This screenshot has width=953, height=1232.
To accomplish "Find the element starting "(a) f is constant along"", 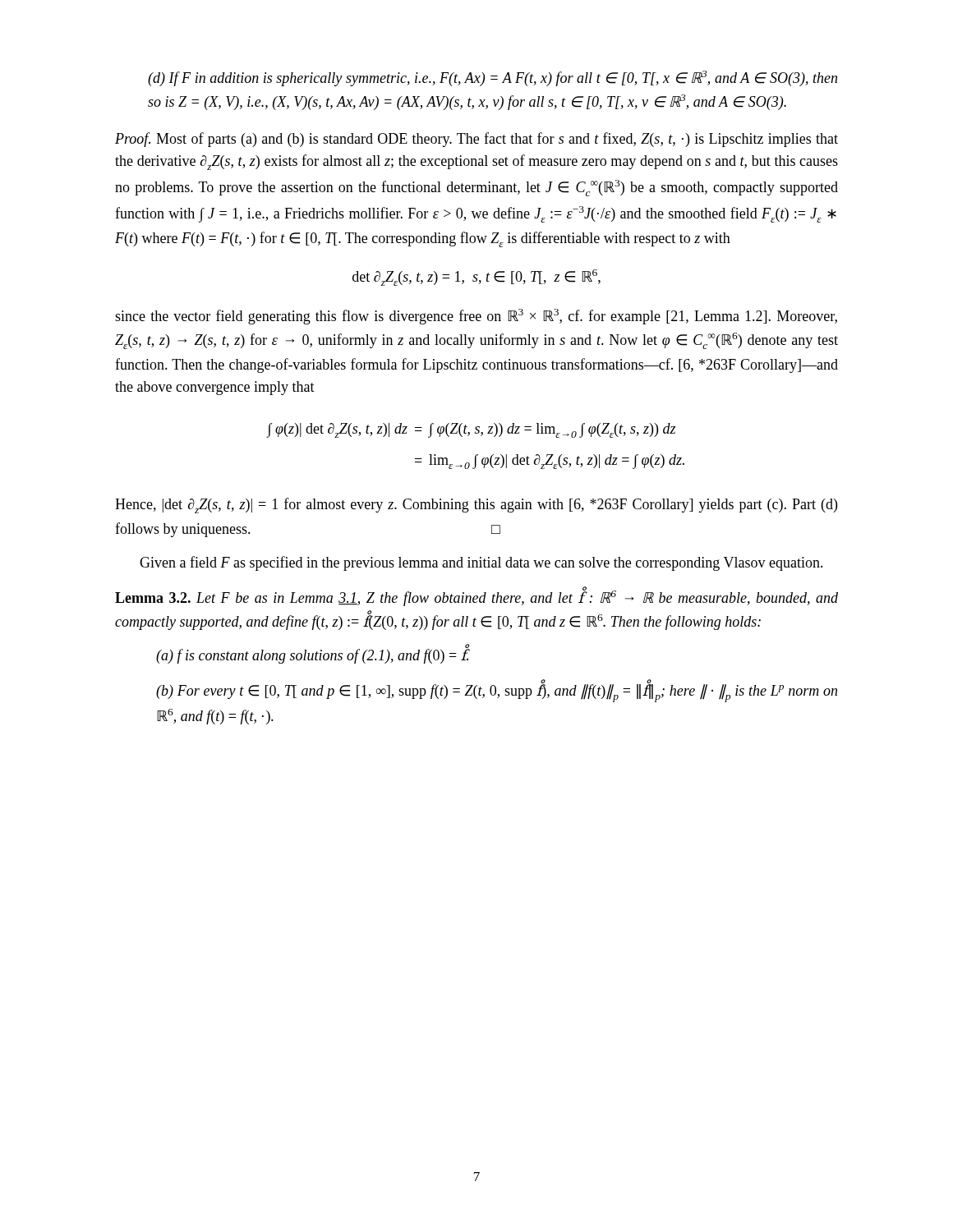I will 313,654.
